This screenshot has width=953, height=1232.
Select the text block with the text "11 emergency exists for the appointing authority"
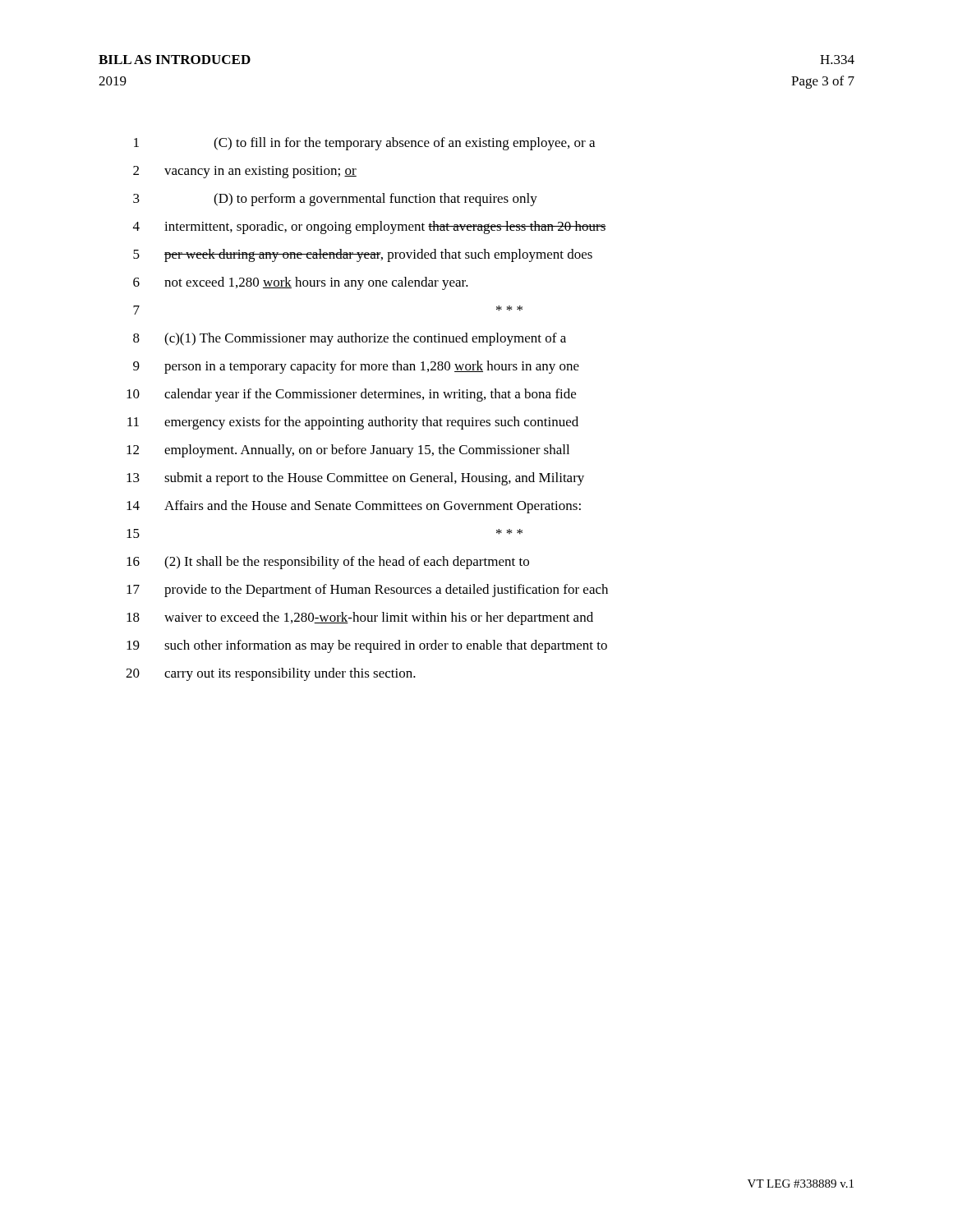click(476, 423)
